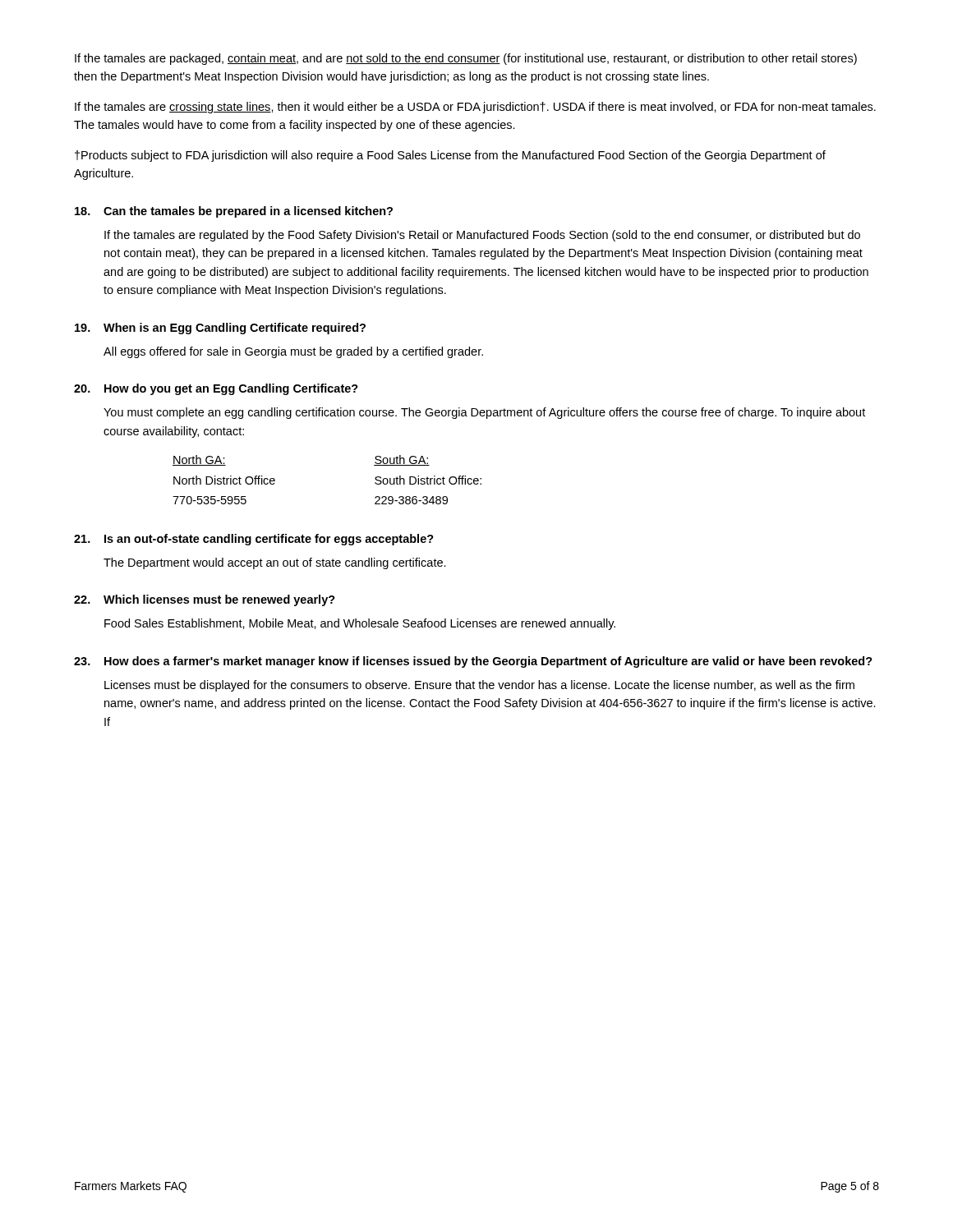This screenshot has width=953, height=1232.
Task: Navigate to the region starting "20. How do you get an Egg Candling"
Action: (216, 389)
